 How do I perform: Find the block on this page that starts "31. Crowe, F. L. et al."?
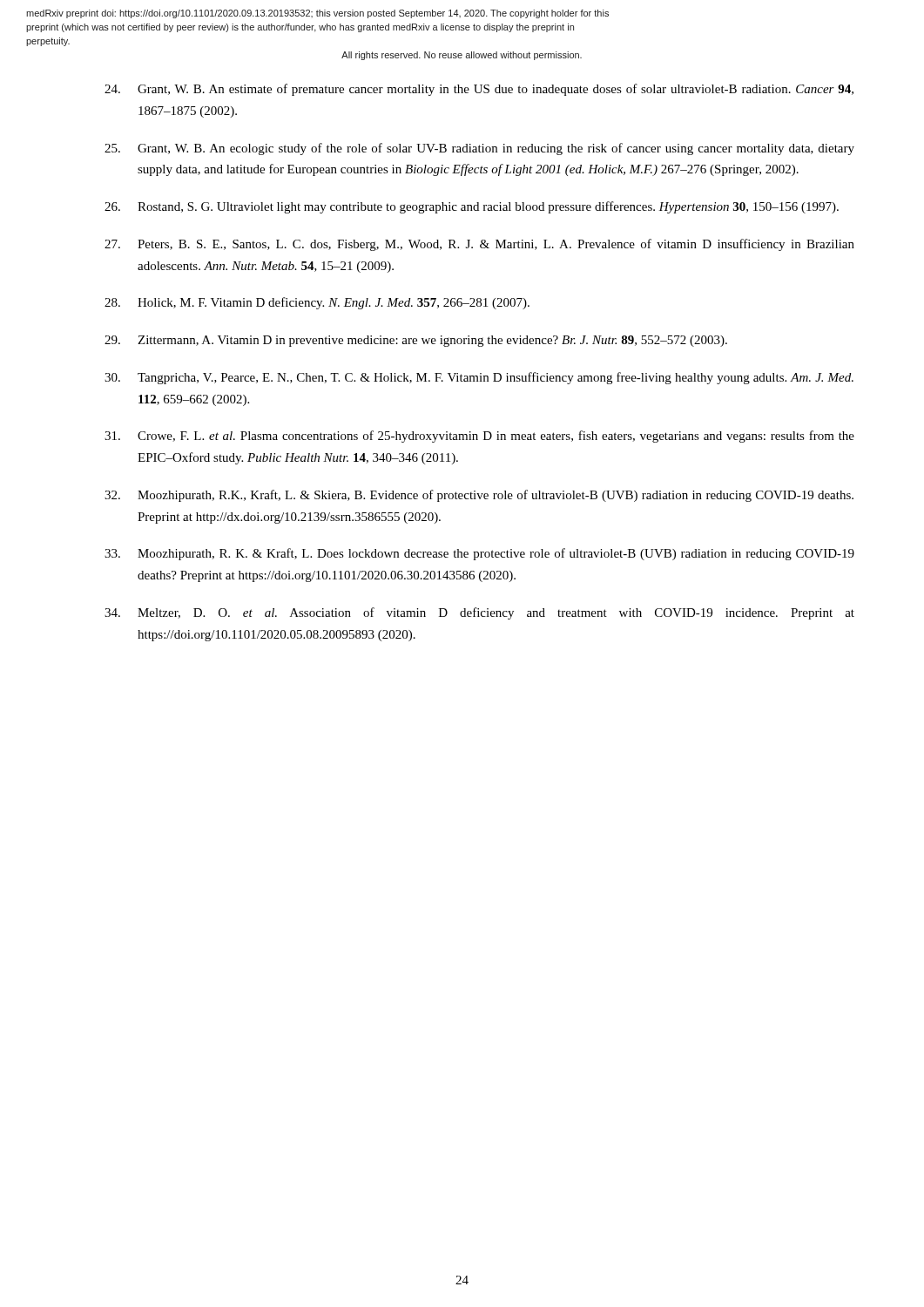(x=479, y=447)
